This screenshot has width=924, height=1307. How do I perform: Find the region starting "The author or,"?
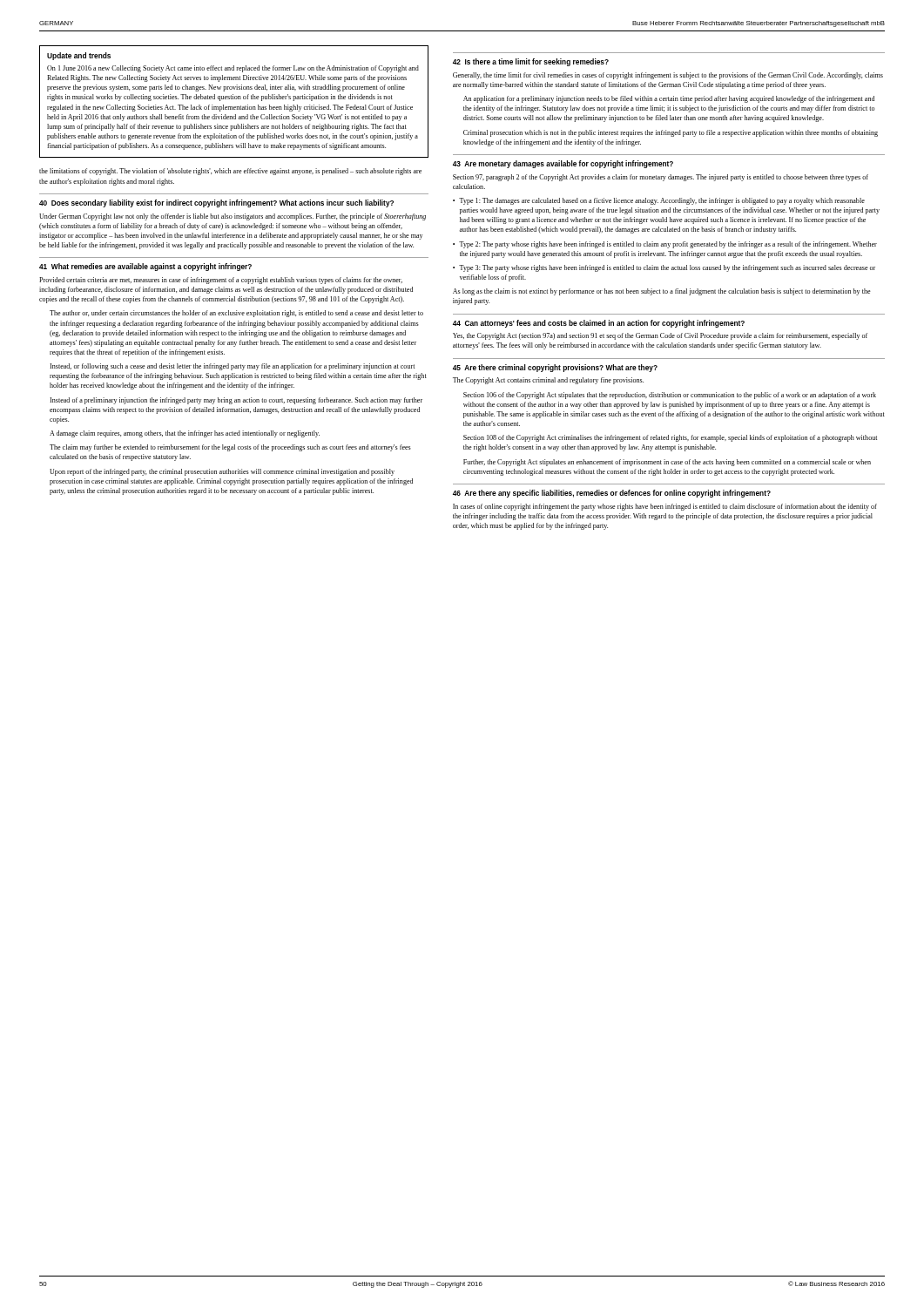click(x=236, y=333)
